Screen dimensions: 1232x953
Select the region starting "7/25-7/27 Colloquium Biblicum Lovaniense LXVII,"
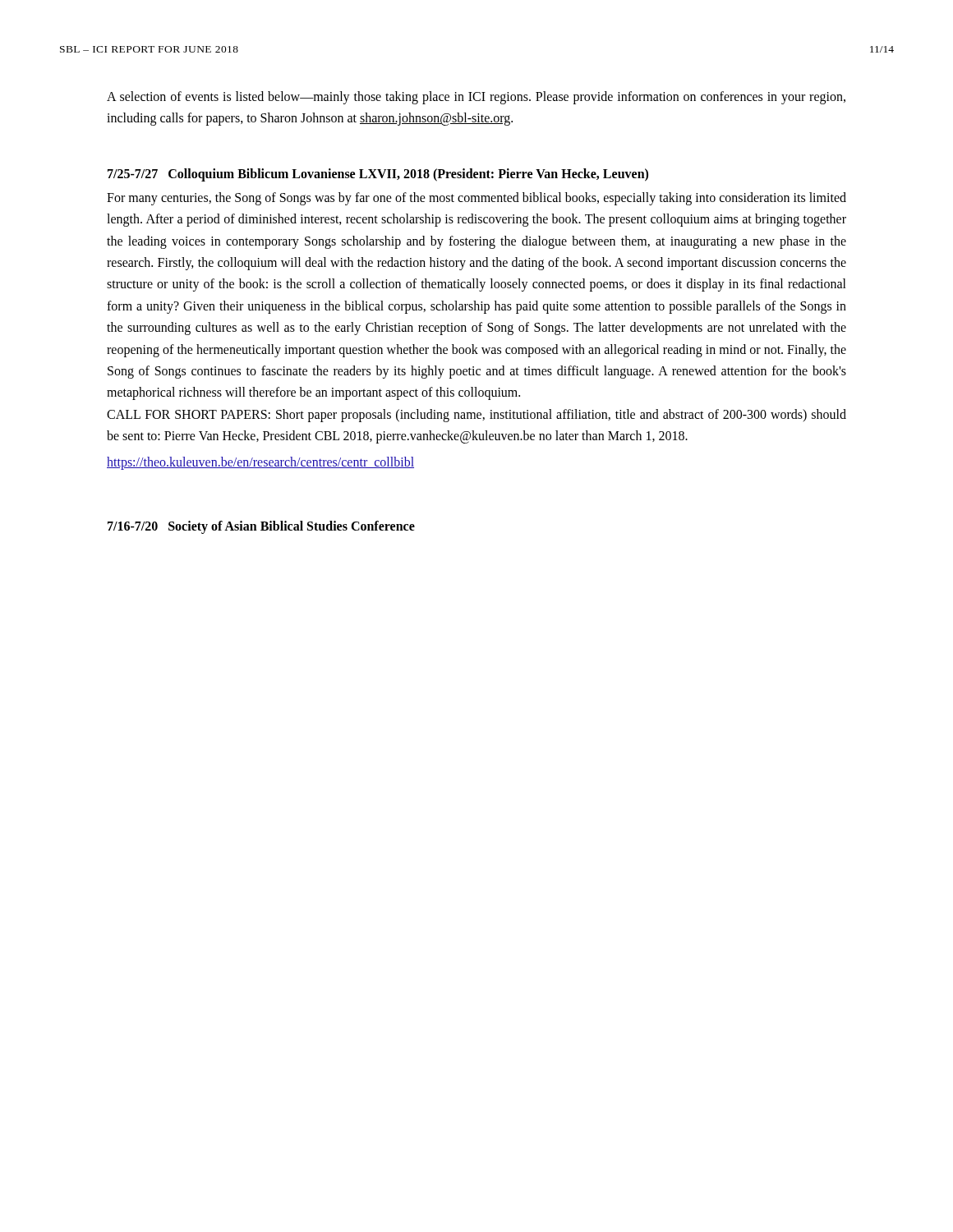click(378, 174)
